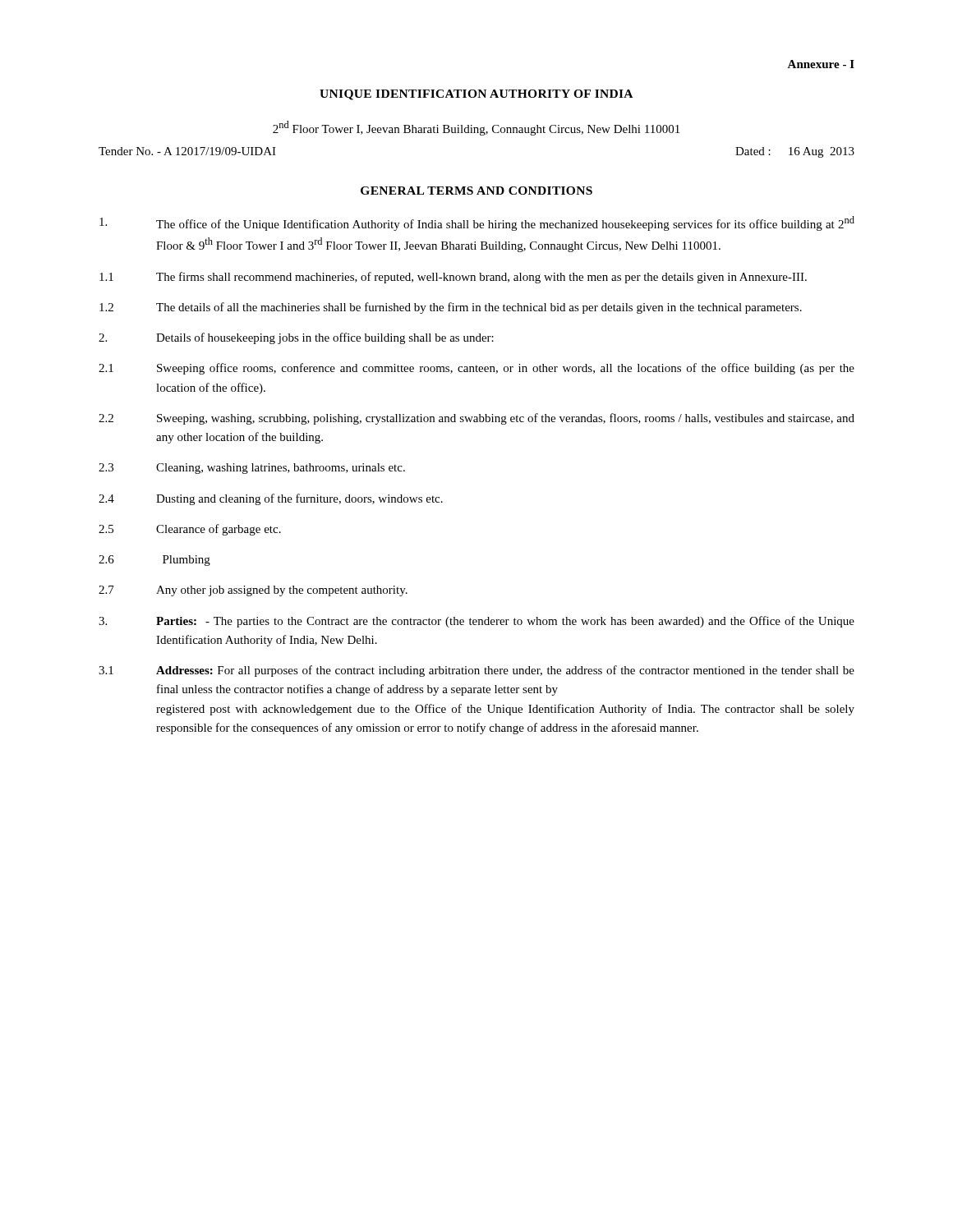Find the block on this page that starts "2.7 Any other job assigned by the competent"
This screenshot has height=1232, width=953.
(x=253, y=591)
